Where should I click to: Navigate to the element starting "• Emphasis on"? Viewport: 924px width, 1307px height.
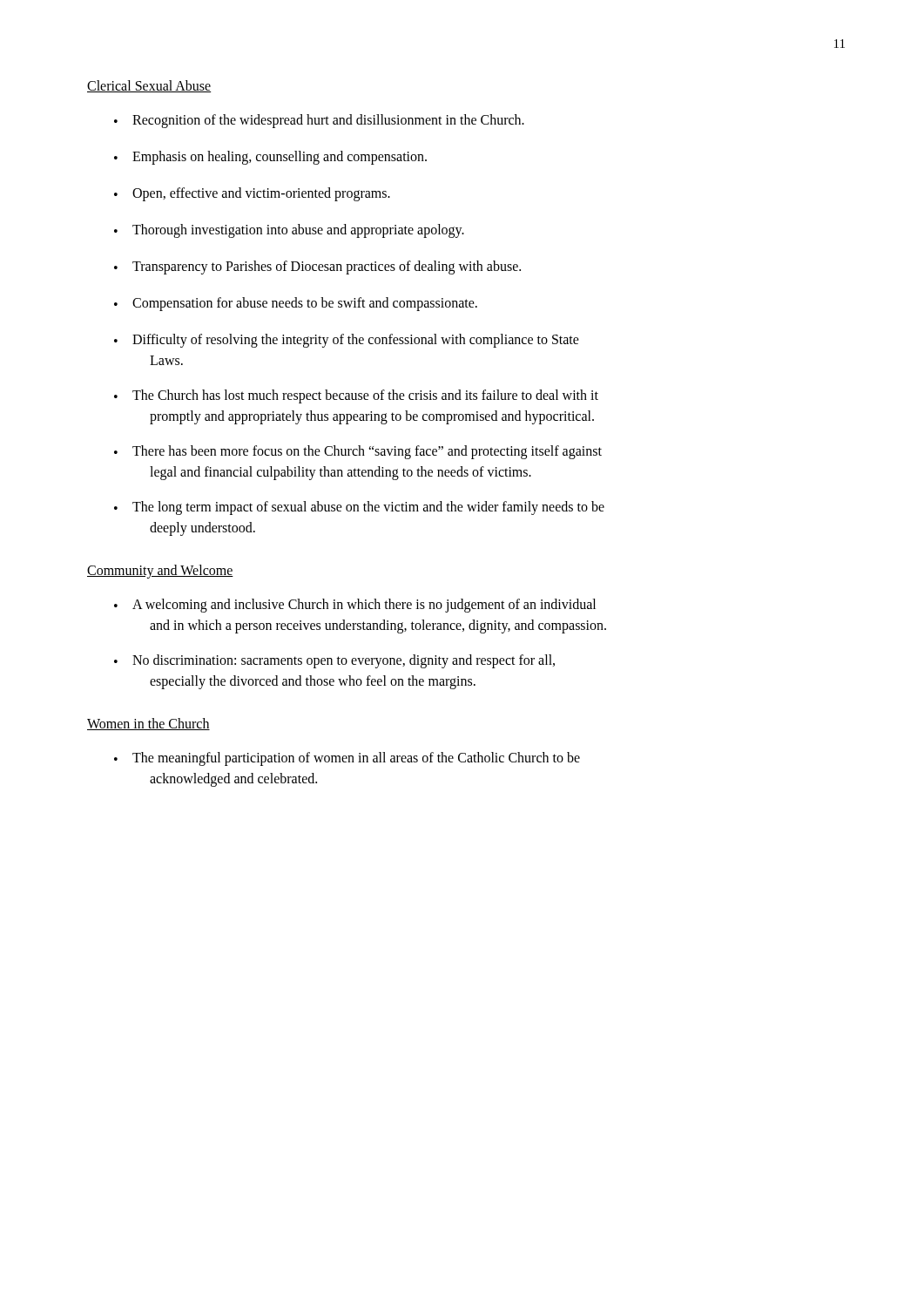(270, 158)
